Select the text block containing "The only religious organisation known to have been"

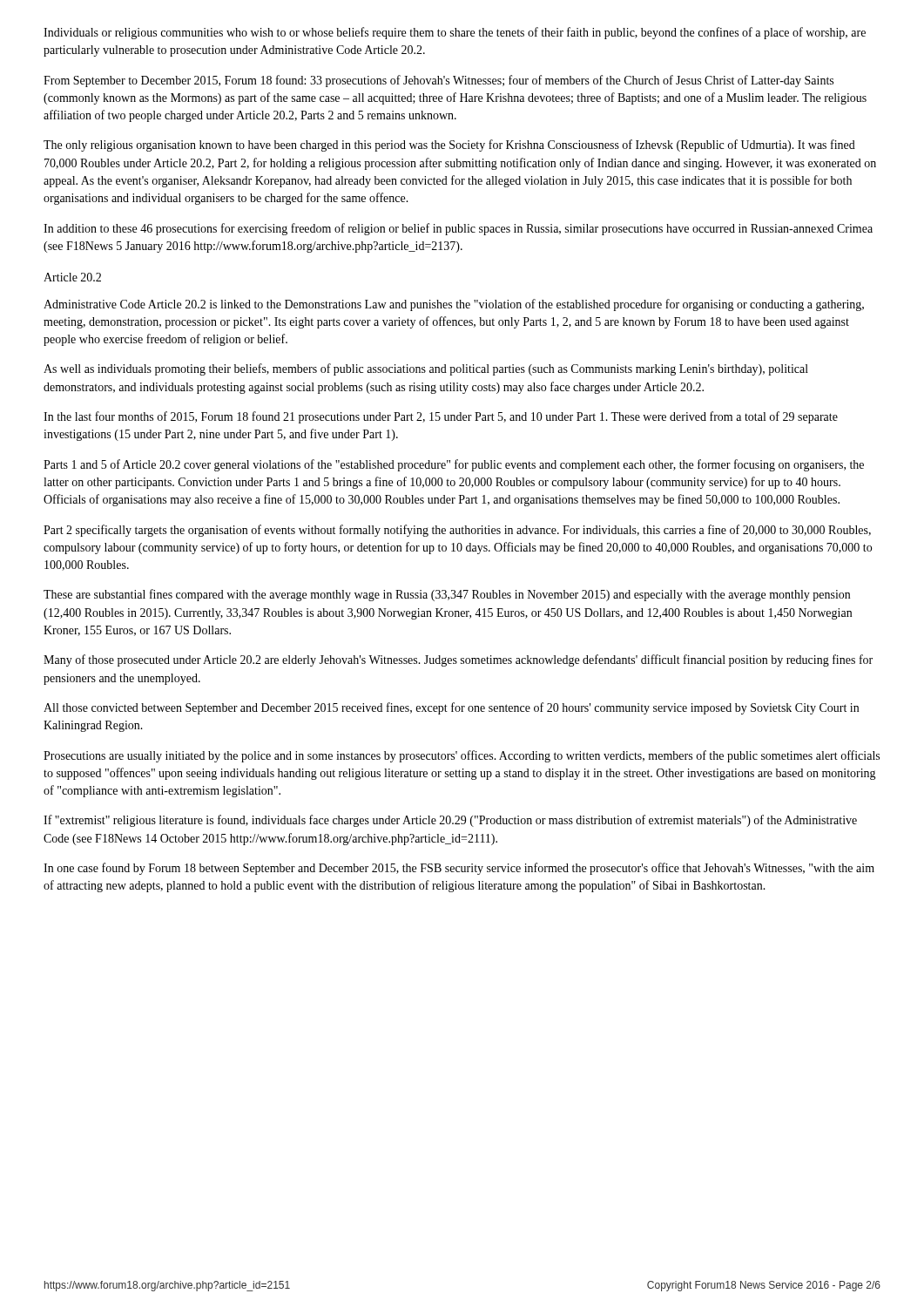tap(460, 172)
